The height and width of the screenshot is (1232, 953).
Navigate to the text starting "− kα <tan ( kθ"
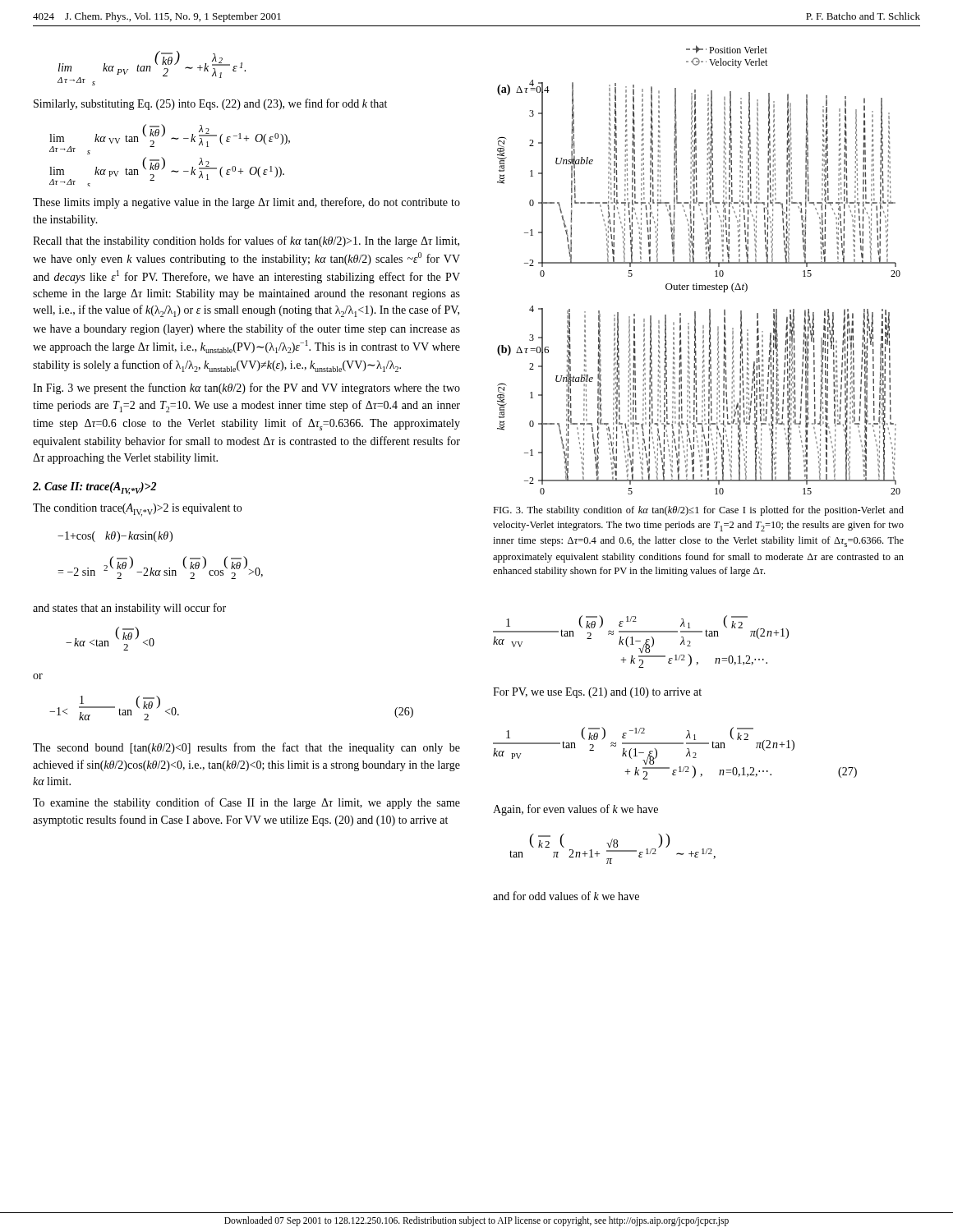pos(110,639)
